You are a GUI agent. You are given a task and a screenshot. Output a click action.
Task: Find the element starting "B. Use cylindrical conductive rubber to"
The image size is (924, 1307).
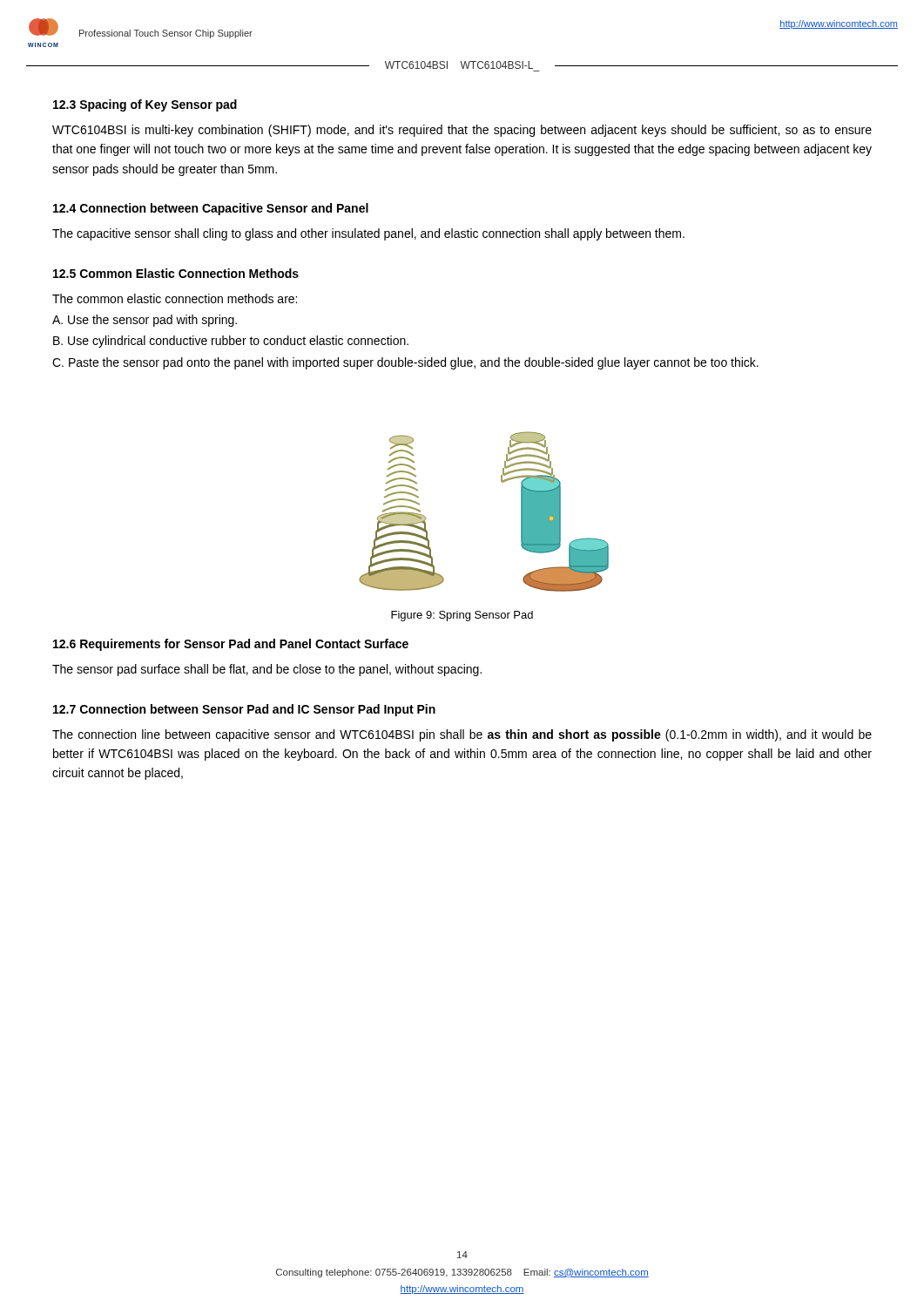[x=231, y=341]
